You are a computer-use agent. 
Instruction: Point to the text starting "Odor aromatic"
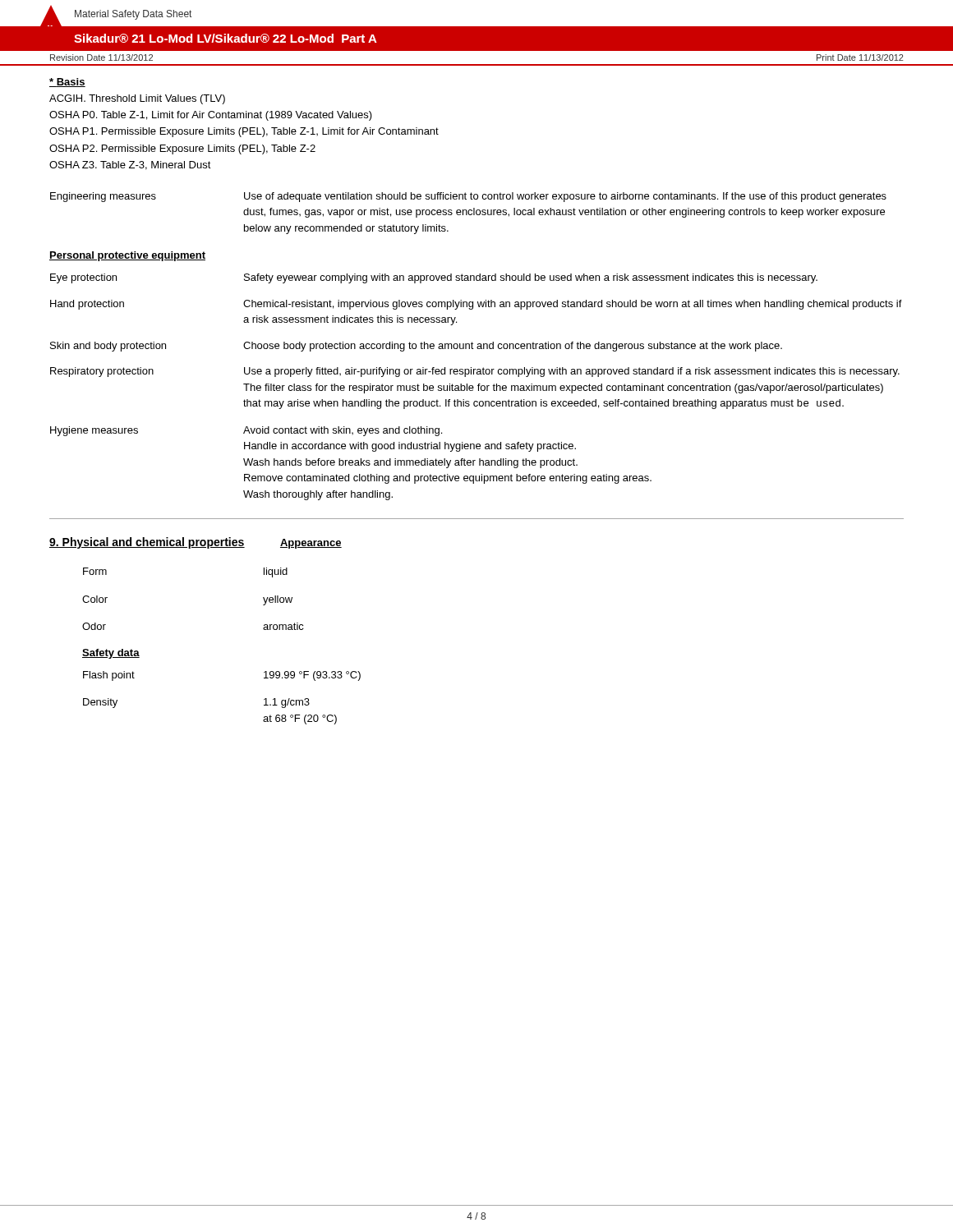(x=89, y=626)
